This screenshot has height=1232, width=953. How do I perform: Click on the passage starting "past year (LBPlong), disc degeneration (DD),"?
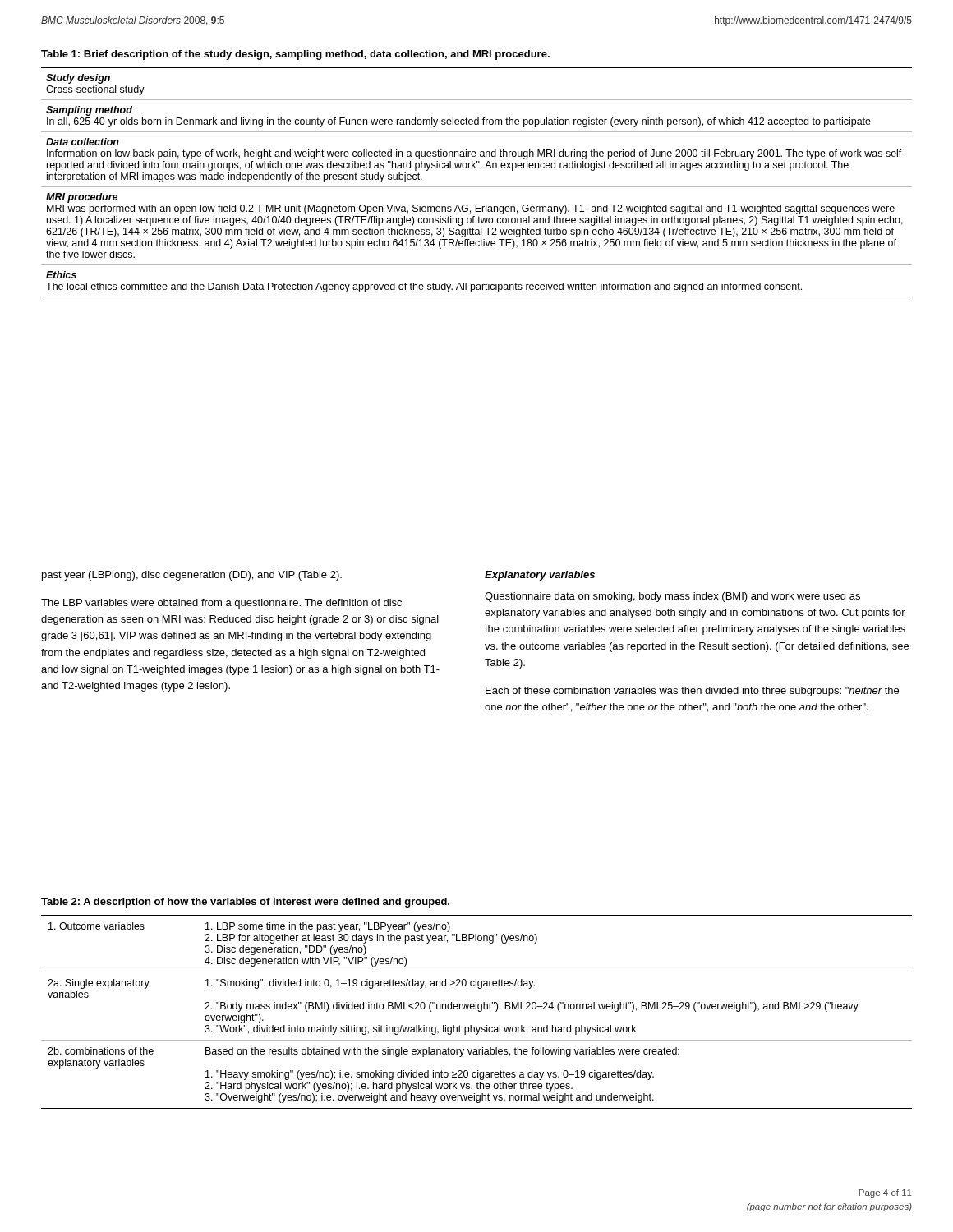coord(242,630)
